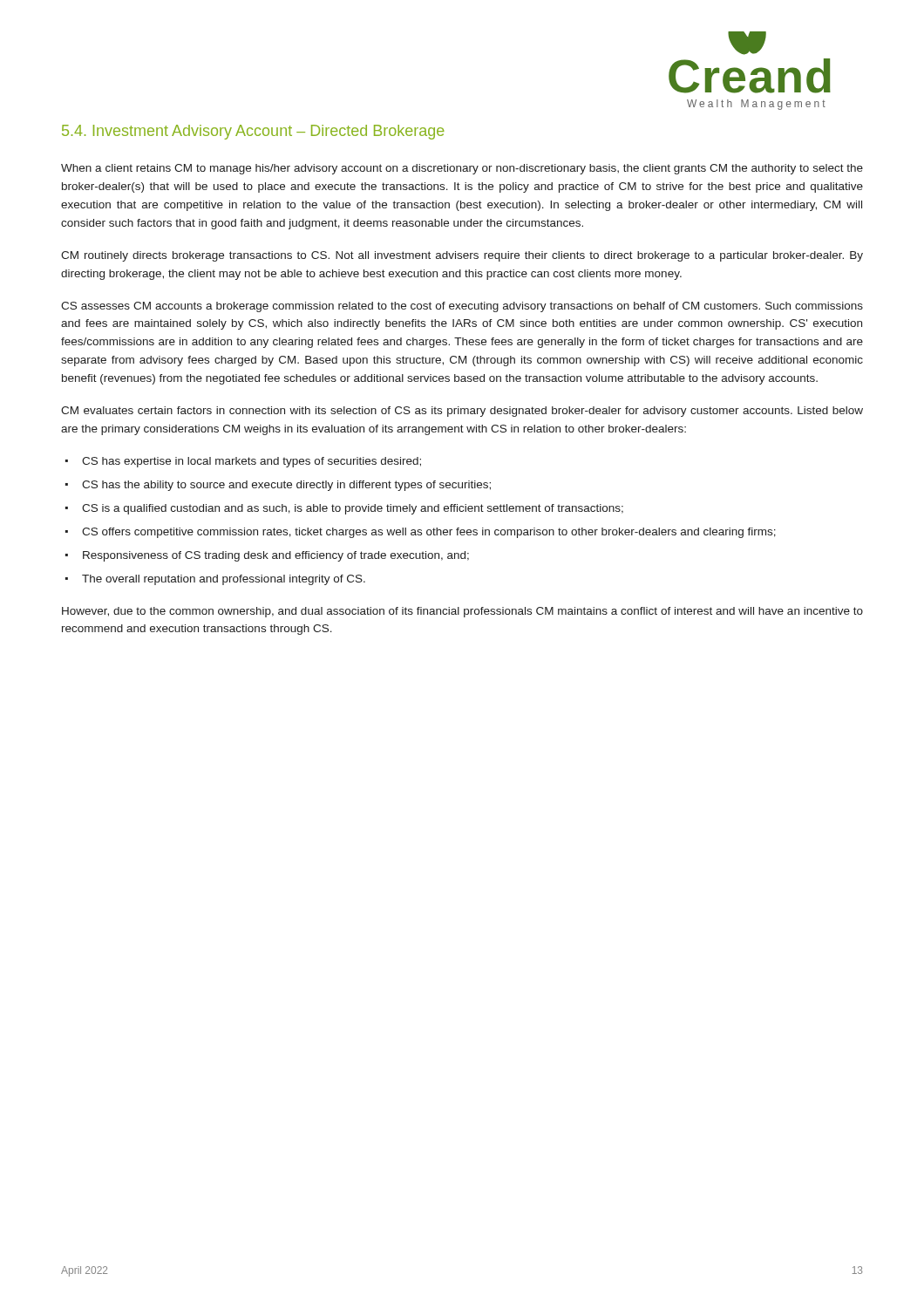
Task: Locate the text block that reads "CM evaluates certain factors in connection"
Action: (x=462, y=420)
